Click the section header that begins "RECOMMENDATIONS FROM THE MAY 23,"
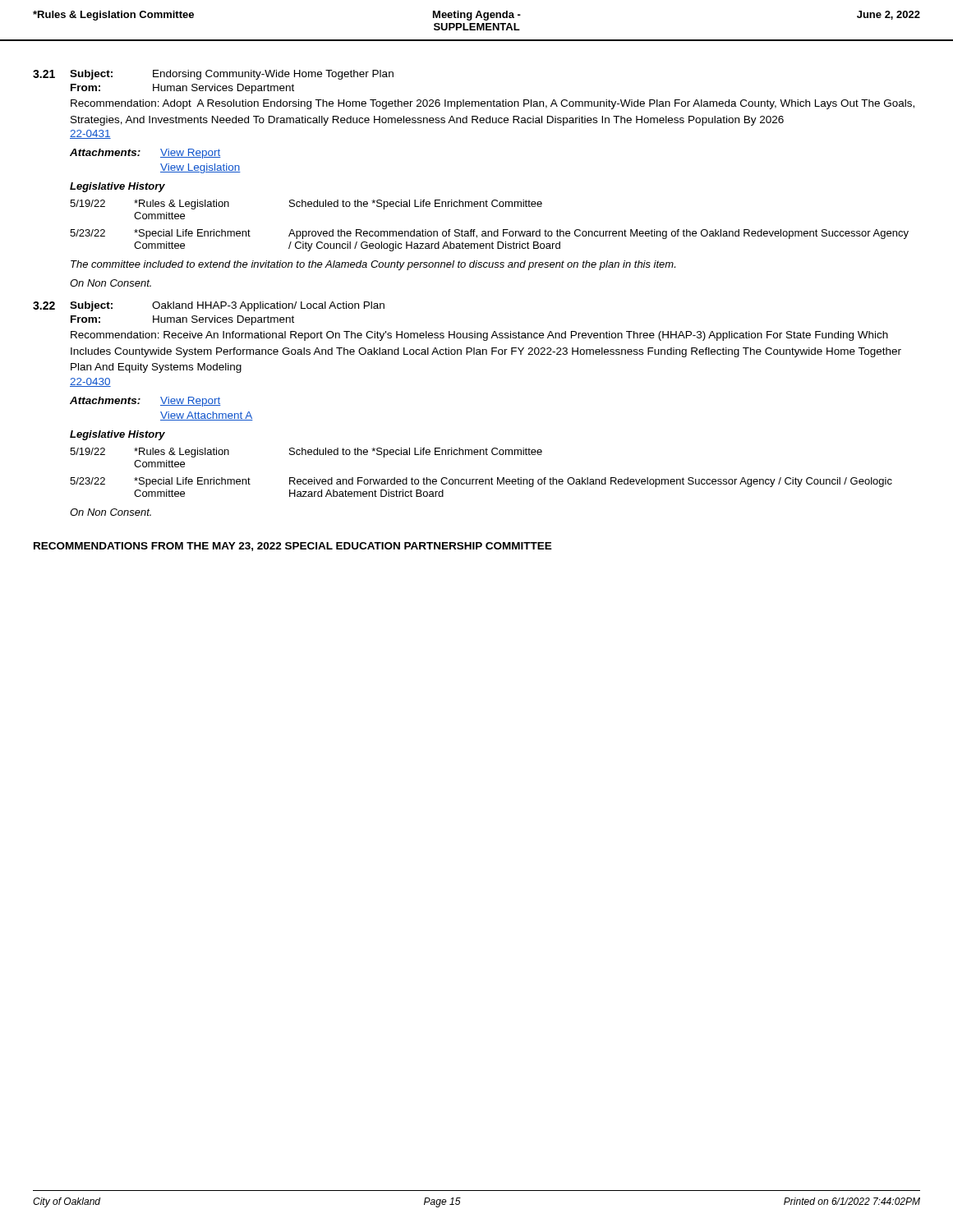Image resolution: width=953 pixels, height=1232 pixels. point(292,546)
